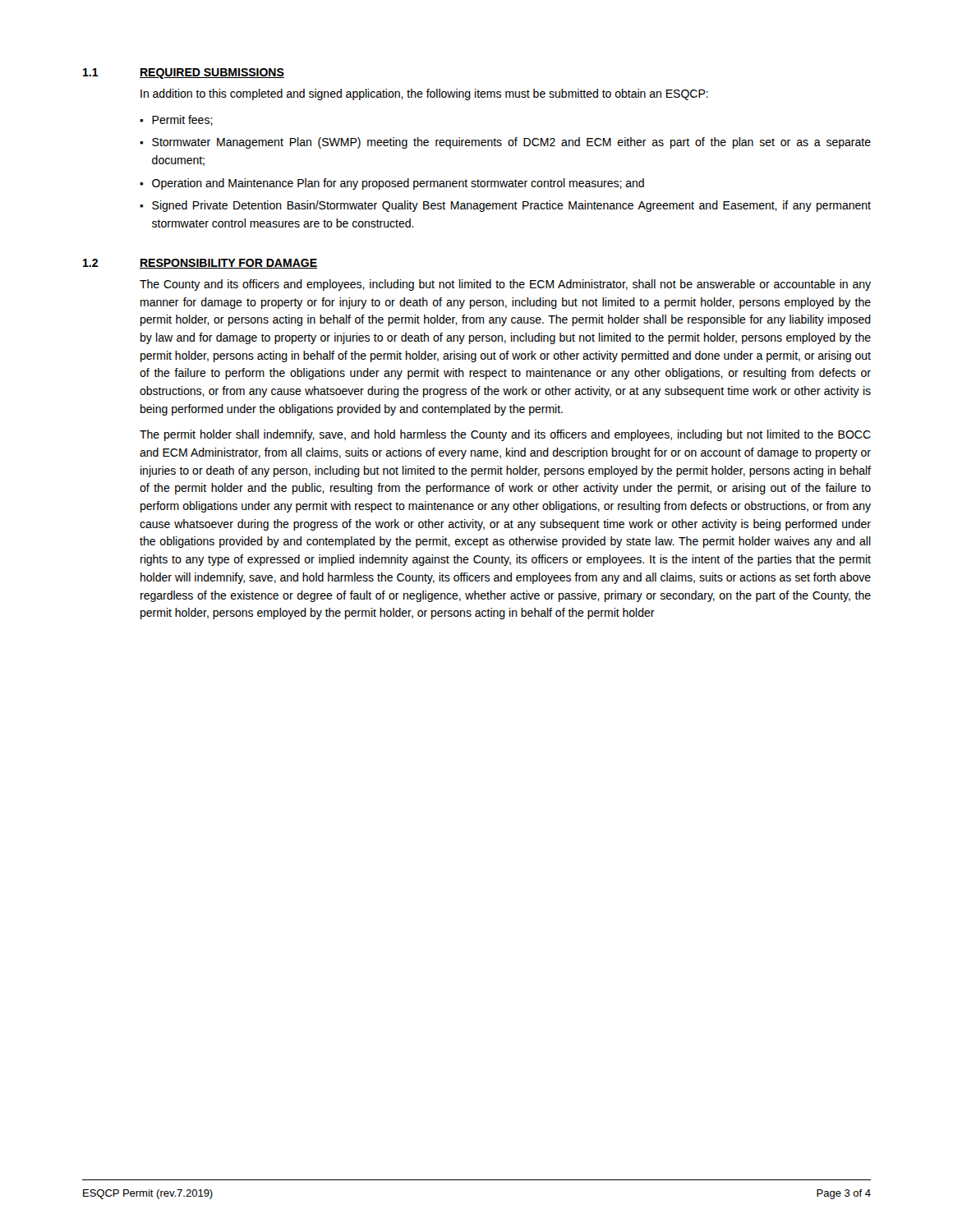
Task: Where is the passage that starts "In addition to this"?
Action: 424,94
